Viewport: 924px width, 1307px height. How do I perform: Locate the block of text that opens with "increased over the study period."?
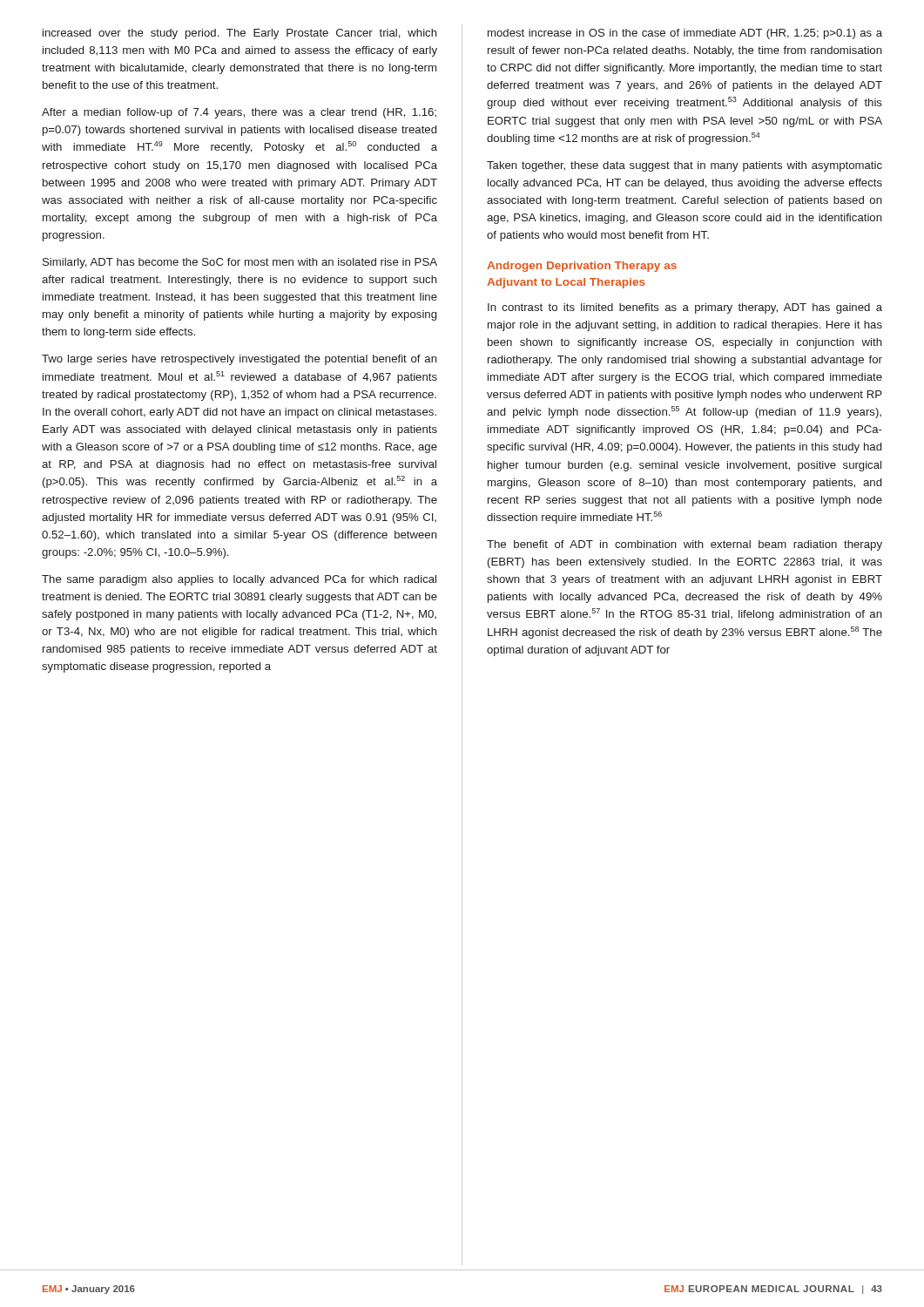239,59
